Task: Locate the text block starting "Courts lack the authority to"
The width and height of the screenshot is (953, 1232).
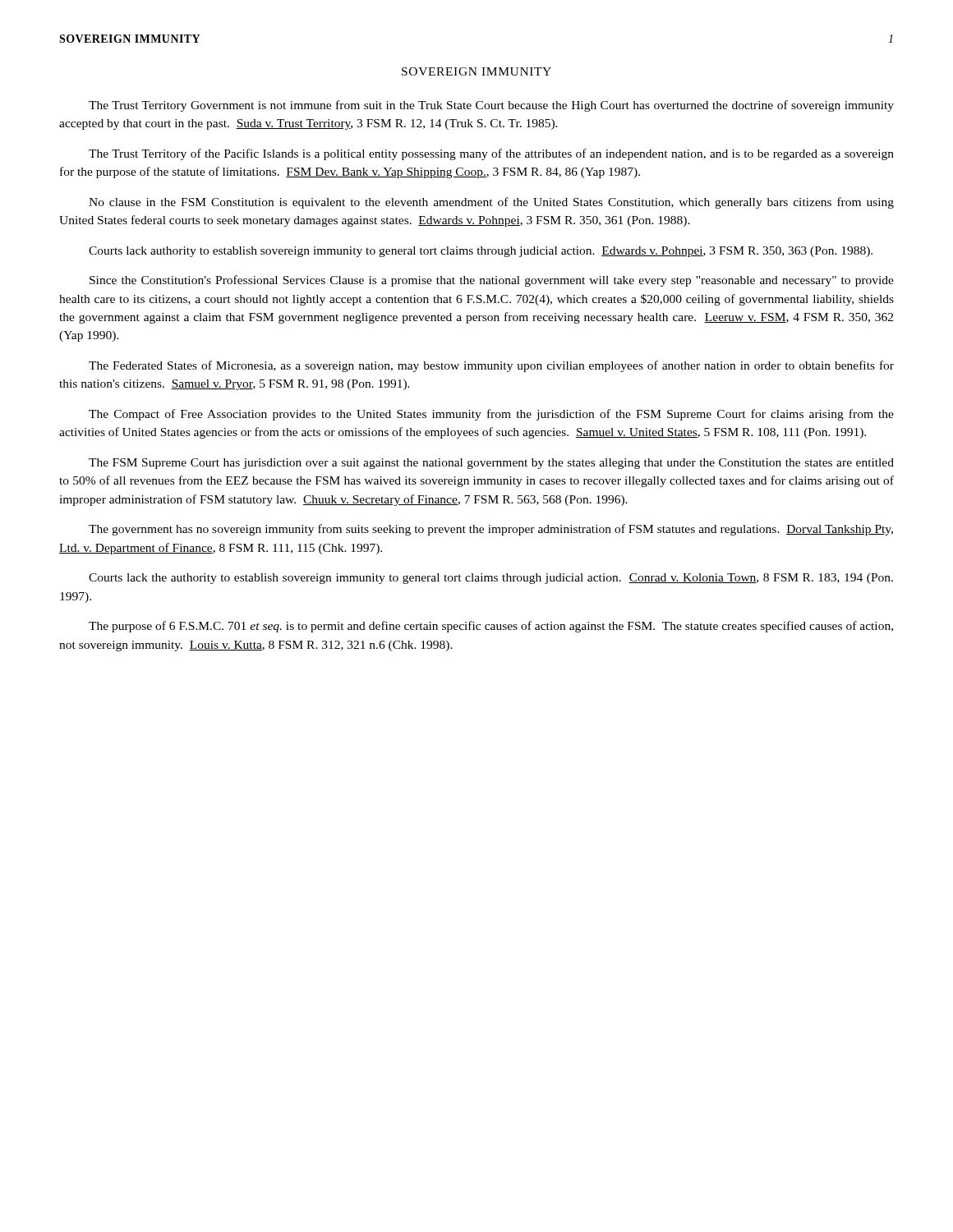Action: (x=476, y=586)
